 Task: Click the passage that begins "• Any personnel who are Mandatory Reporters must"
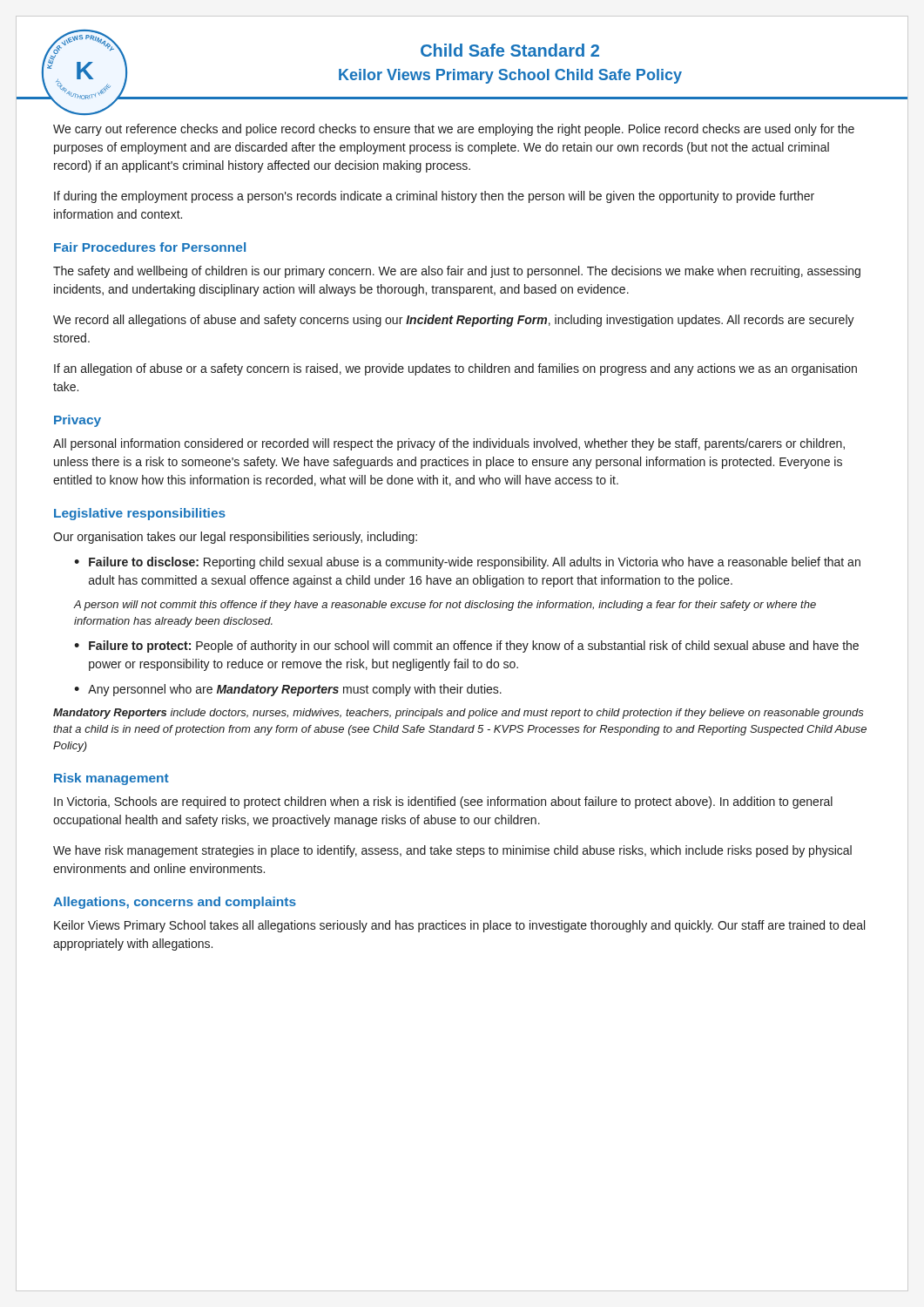[472, 690]
